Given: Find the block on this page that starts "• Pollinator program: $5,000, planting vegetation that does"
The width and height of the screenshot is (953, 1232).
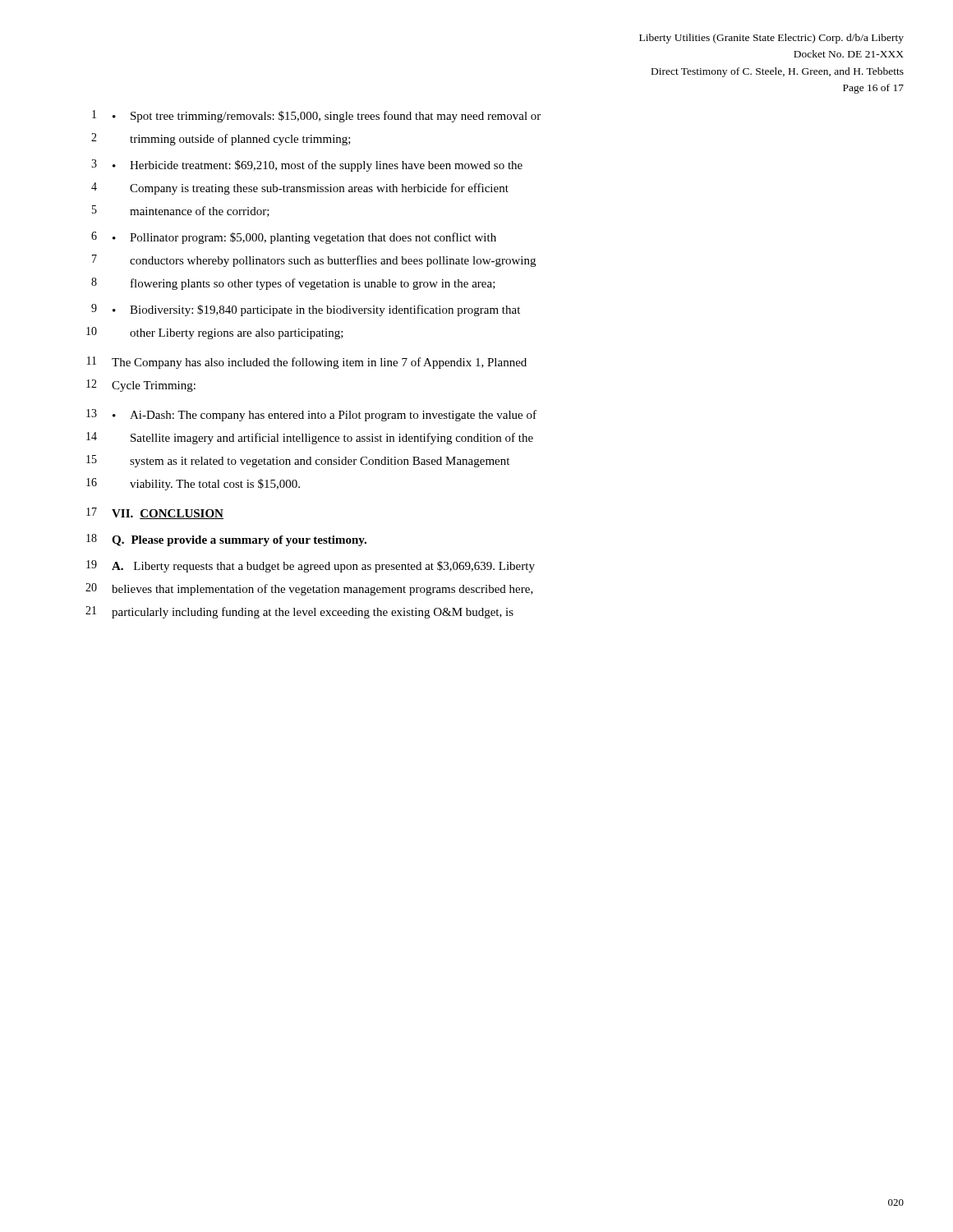Looking at the screenshot, I should (499, 238).
